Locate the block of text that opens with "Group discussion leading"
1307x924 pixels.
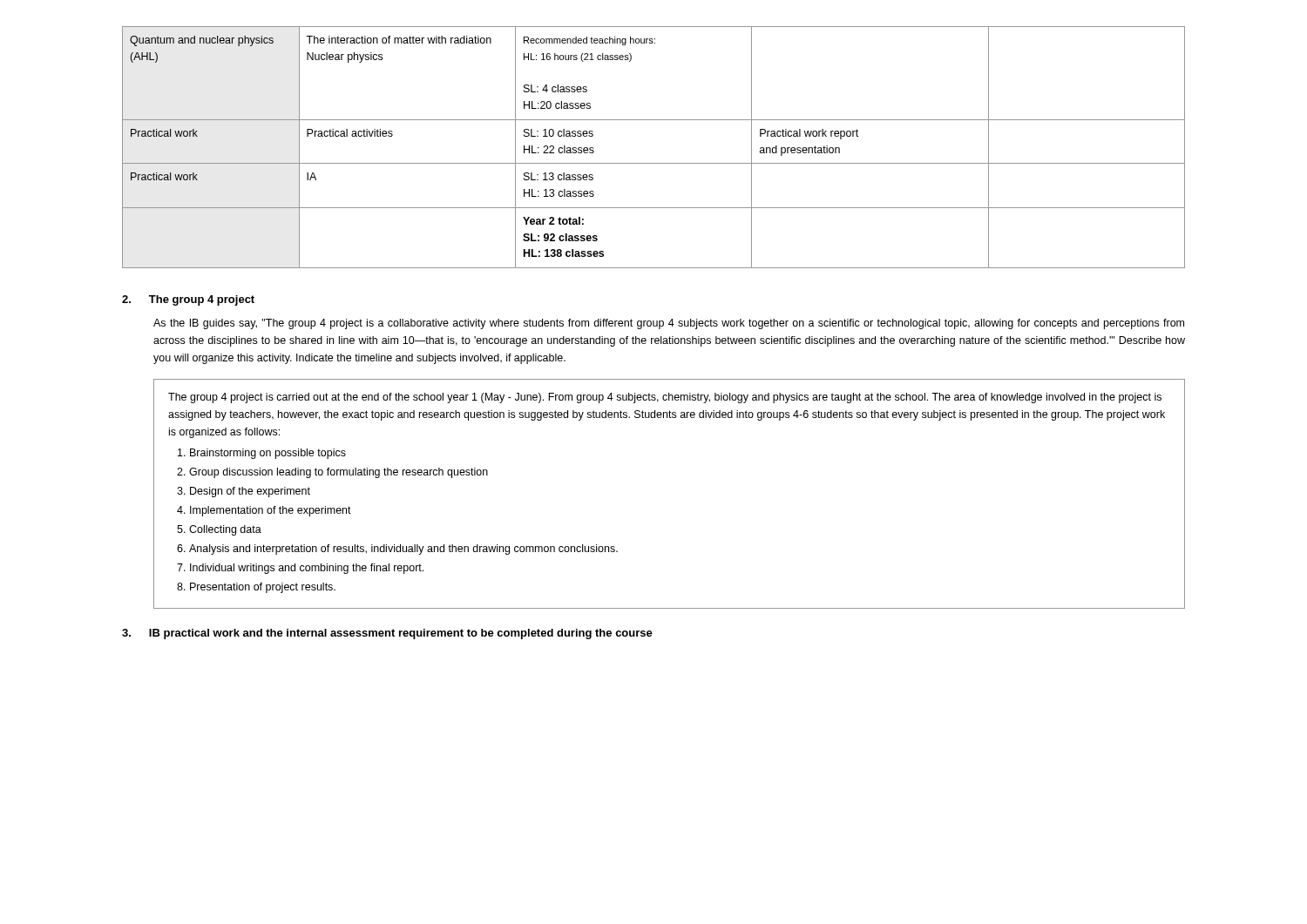point(339,472)
